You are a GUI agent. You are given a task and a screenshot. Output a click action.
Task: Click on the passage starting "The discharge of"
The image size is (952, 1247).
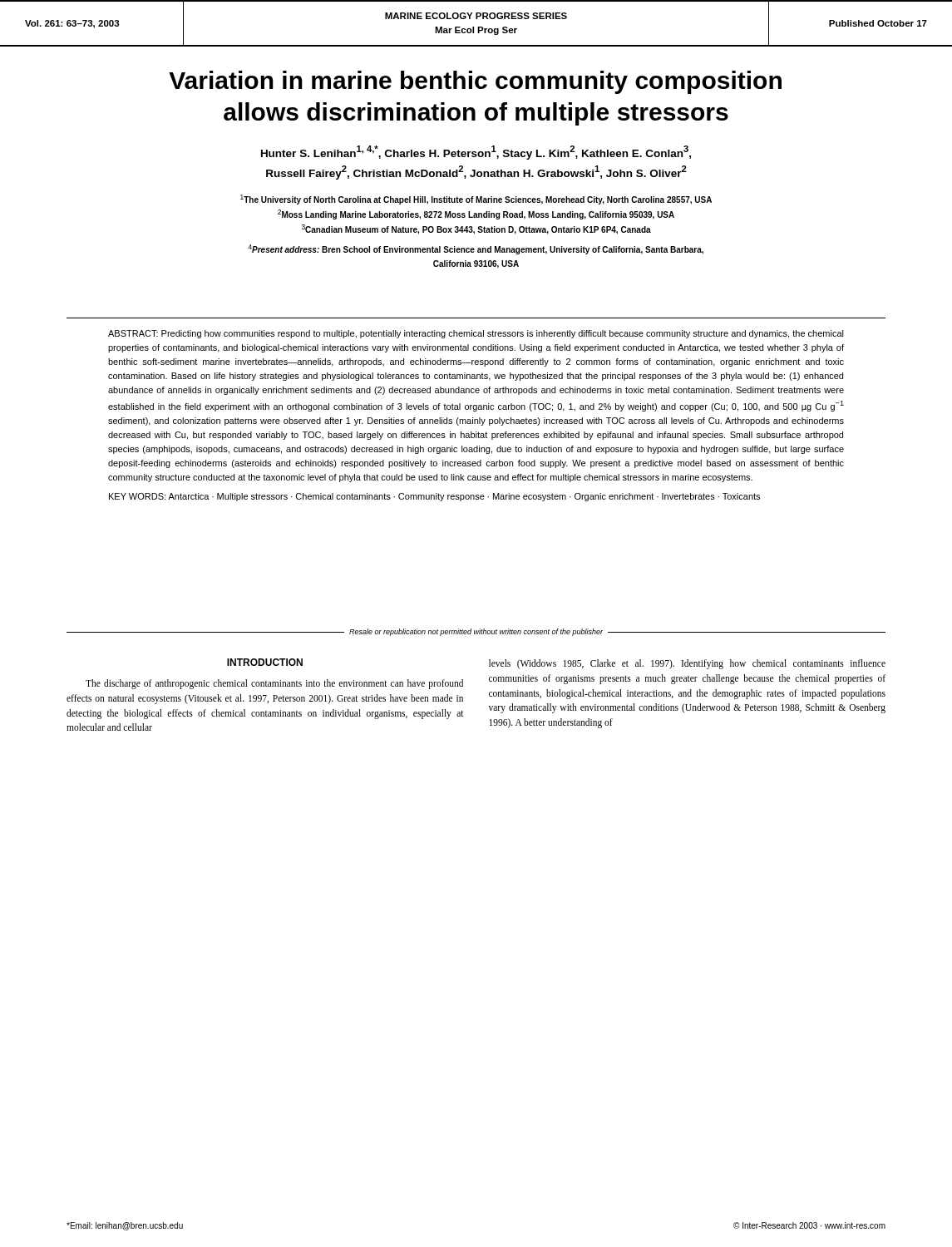[x=265, y=706]
